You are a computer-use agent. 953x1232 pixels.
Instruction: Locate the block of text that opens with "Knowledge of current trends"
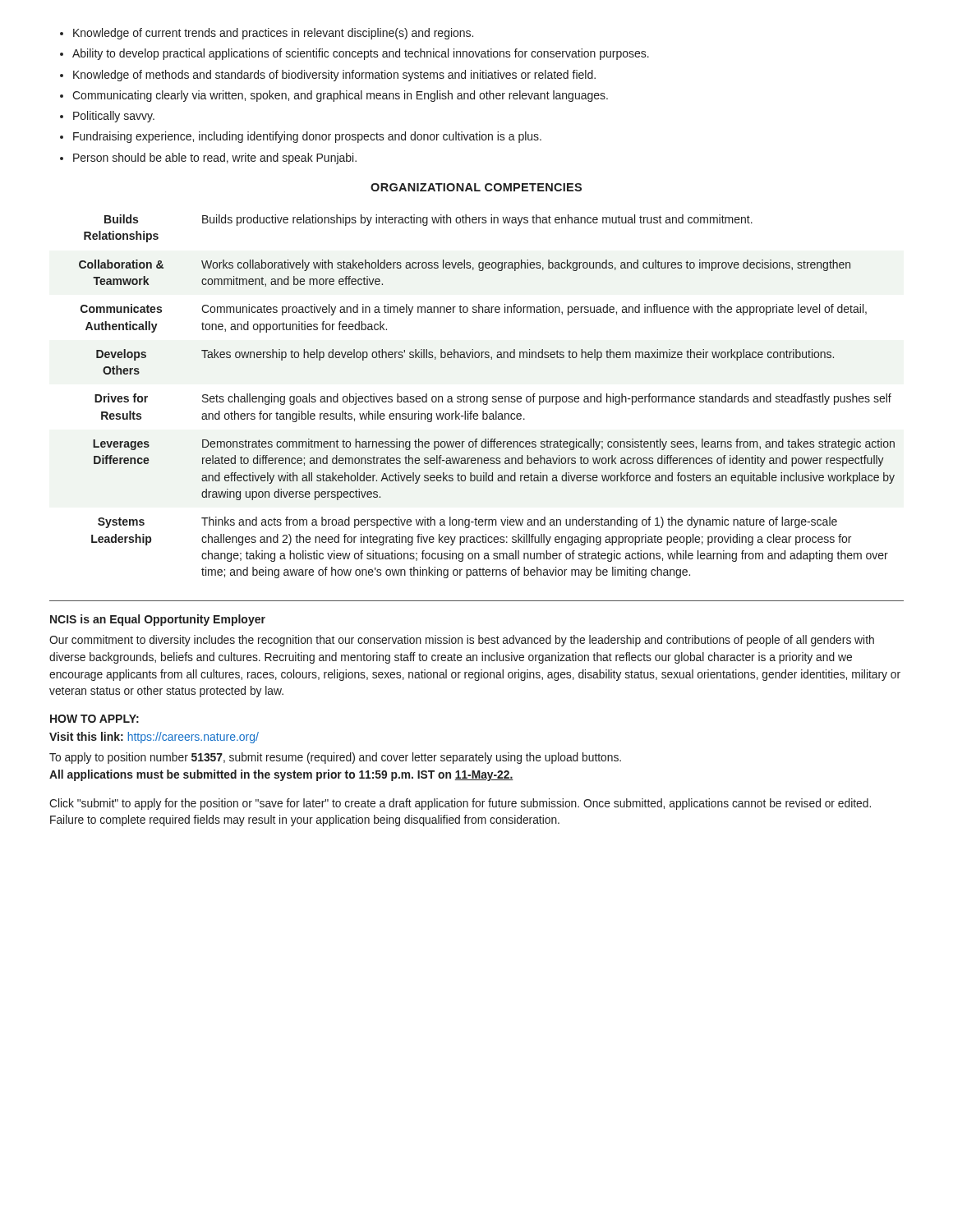click(273, 33)
